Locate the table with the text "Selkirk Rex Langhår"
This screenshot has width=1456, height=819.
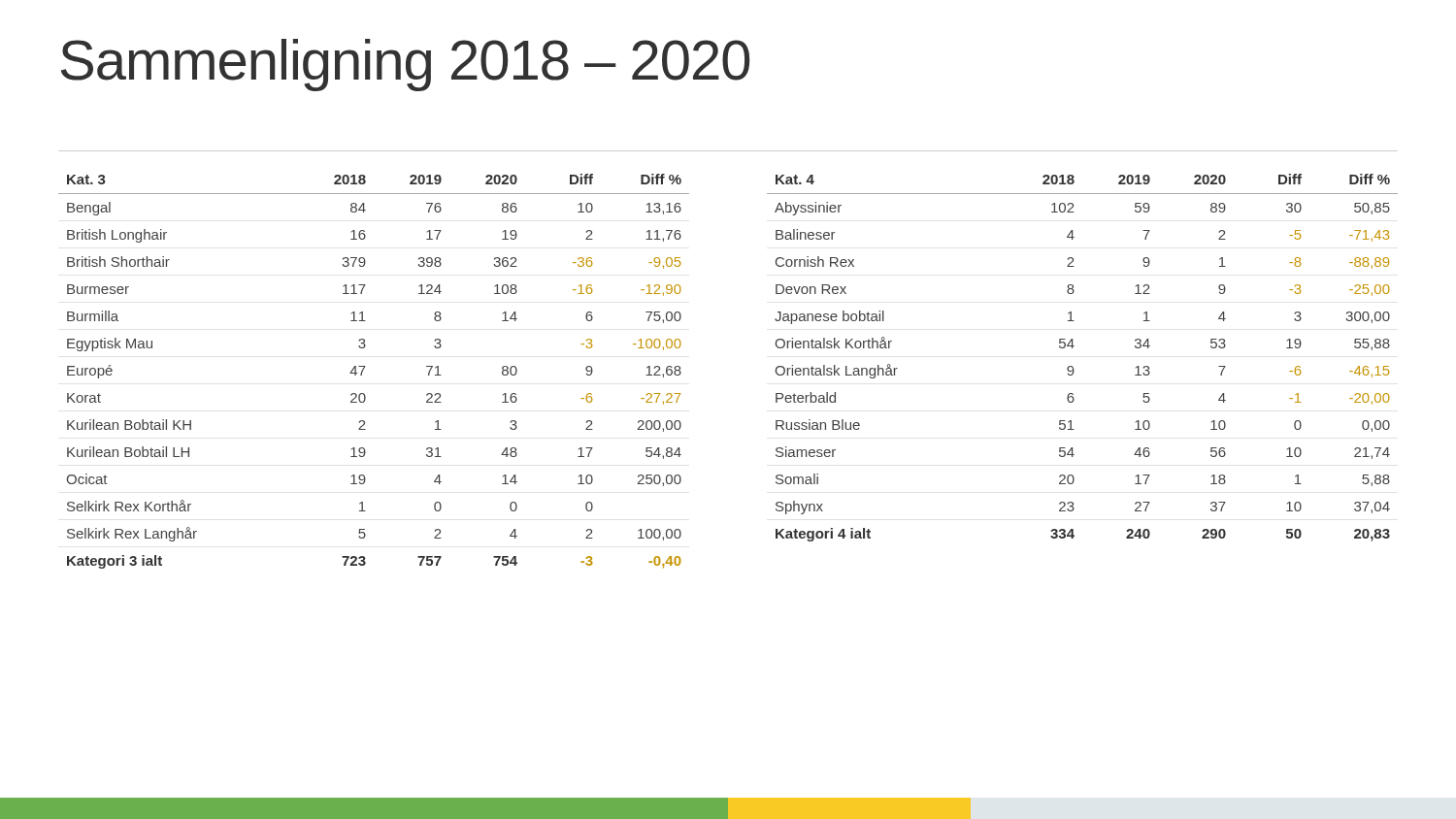click(374, 369)
